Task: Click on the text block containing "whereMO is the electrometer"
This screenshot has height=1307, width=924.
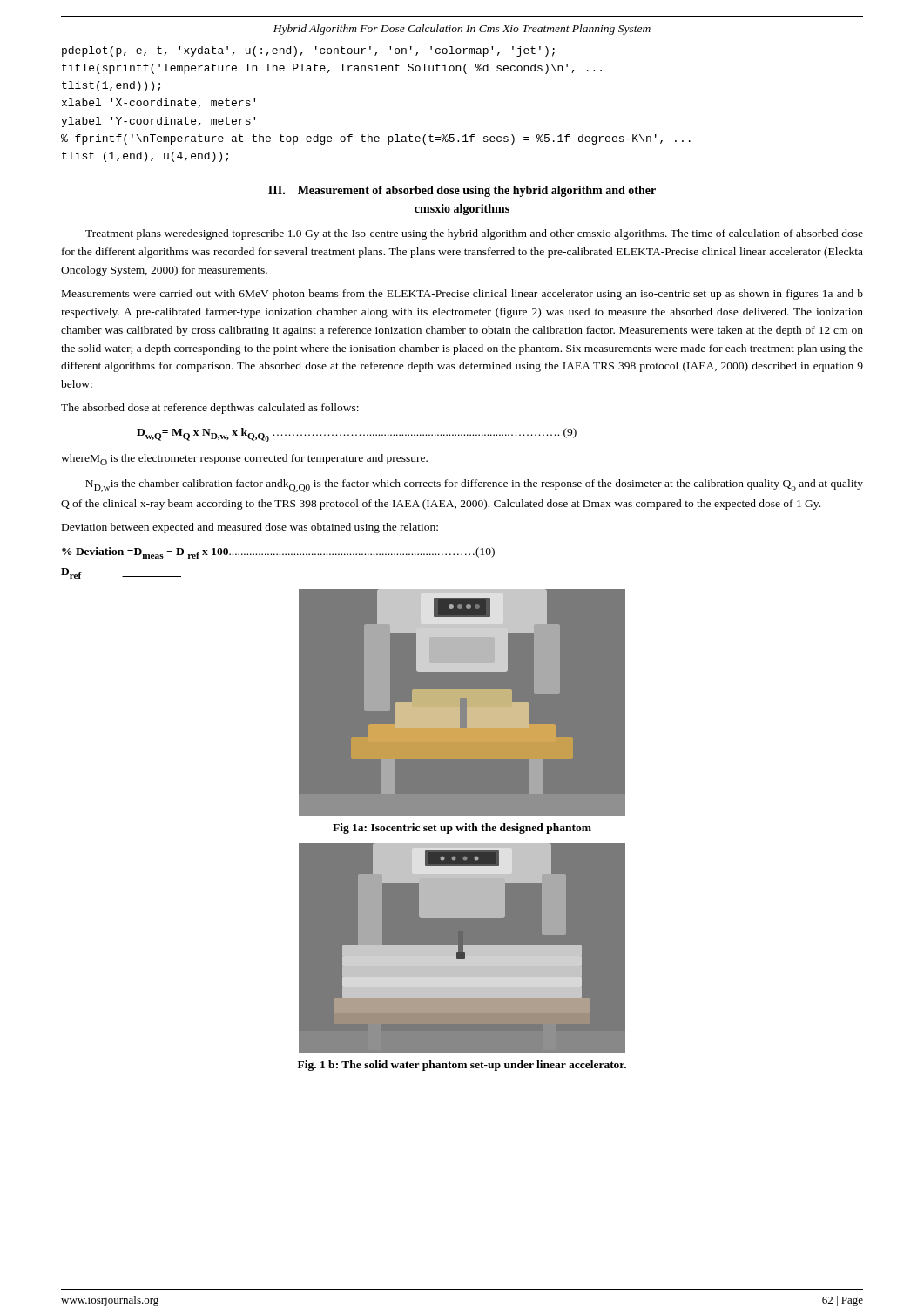Action: [245, 459]
